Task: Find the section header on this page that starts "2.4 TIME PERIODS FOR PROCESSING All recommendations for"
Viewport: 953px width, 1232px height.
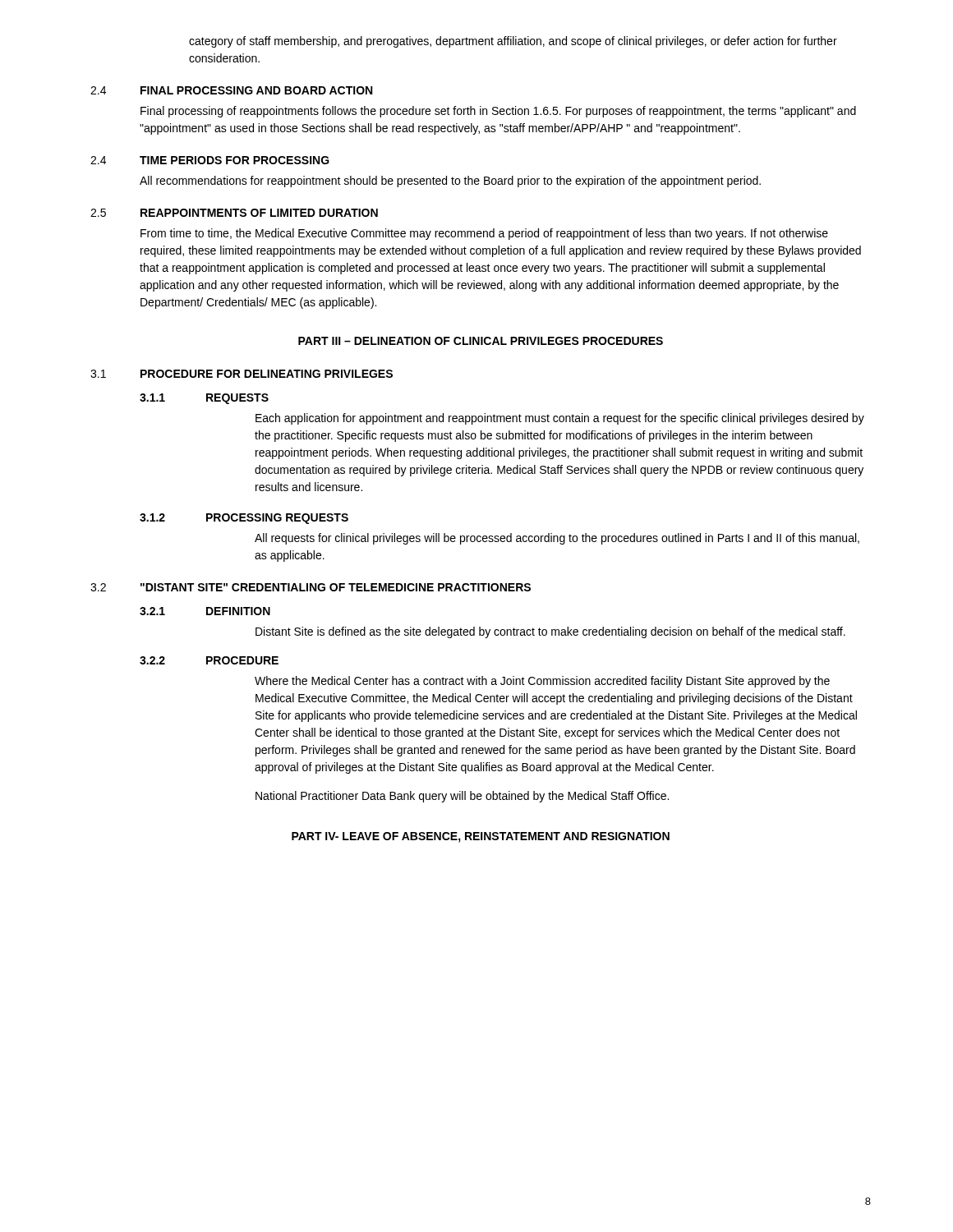Action: click(x=481, y=171)
